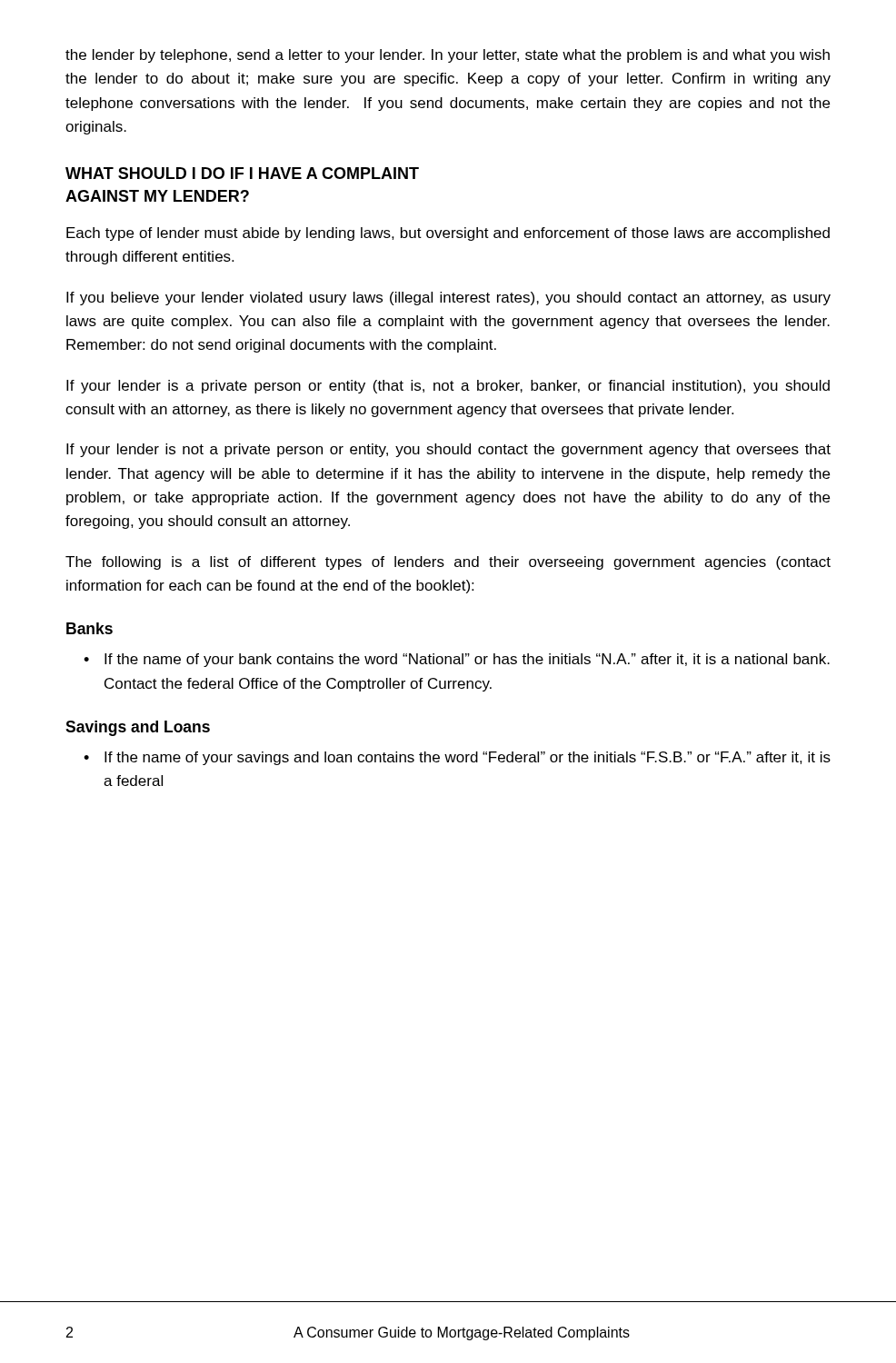Select the section header that reads "WHAT SHOULD I DO IF I HAVE"

pyautogui.click(x=242, y=185)
